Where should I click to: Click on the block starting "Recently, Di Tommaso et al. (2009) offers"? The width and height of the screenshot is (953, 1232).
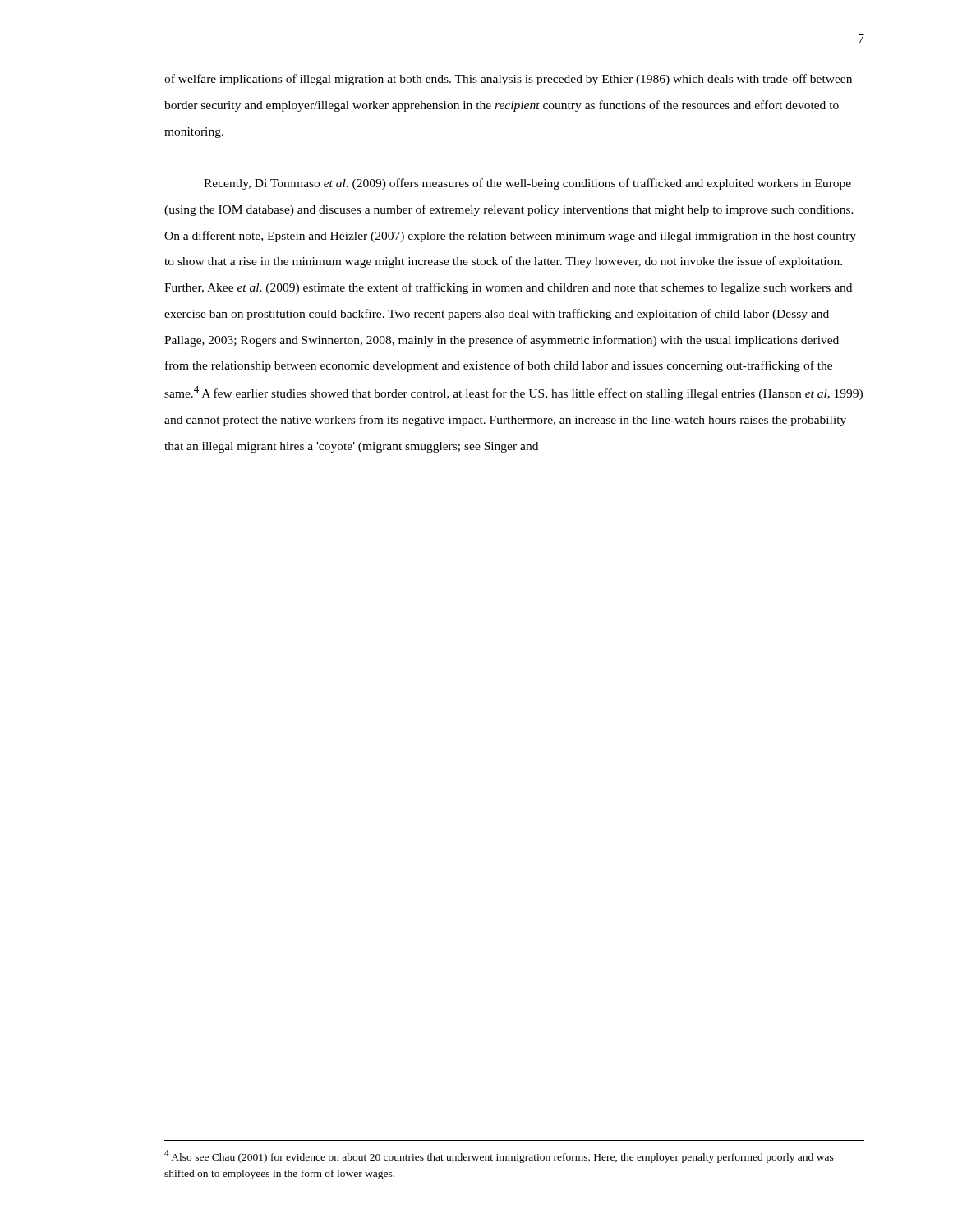coord(514,314)
